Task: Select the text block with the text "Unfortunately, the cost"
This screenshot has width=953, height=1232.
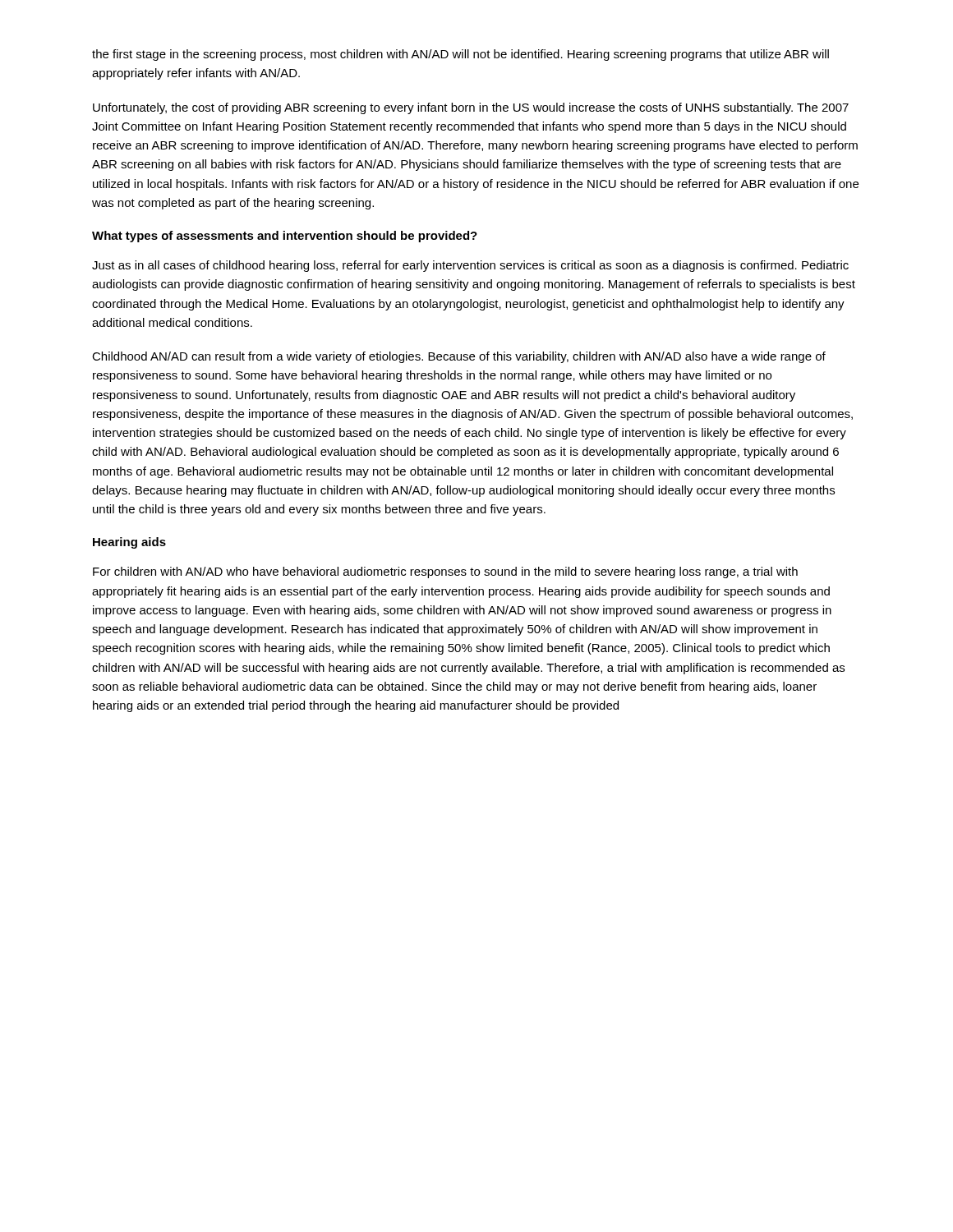Action: click(x=476, y=154)
